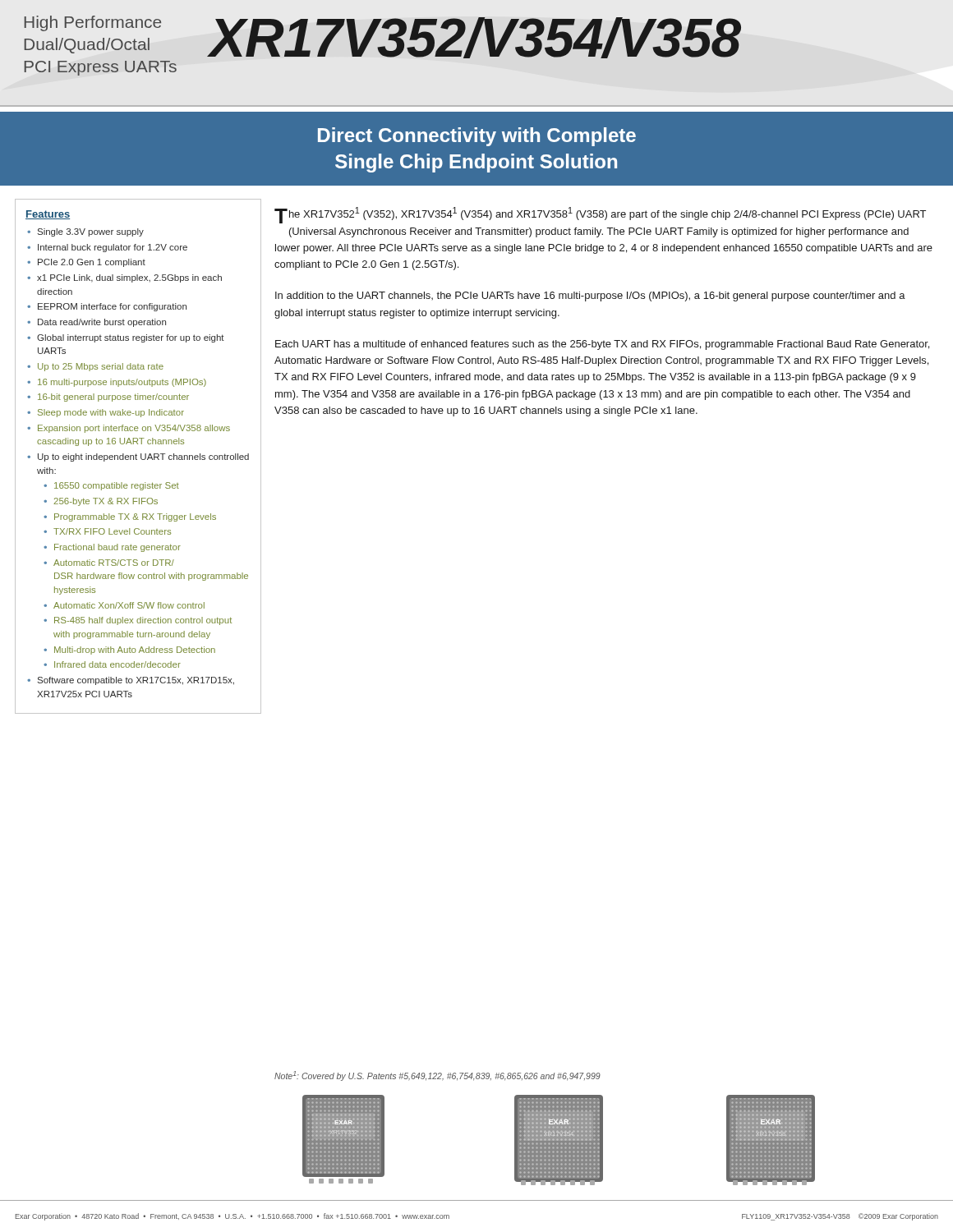Find the block on this page that starts "The XR17V3521 (V352), XR17V3541 (V354) and XR17V3581 (V358)"
The width and height of the screenshot is (953, 1232).
[x=603, y=237]
